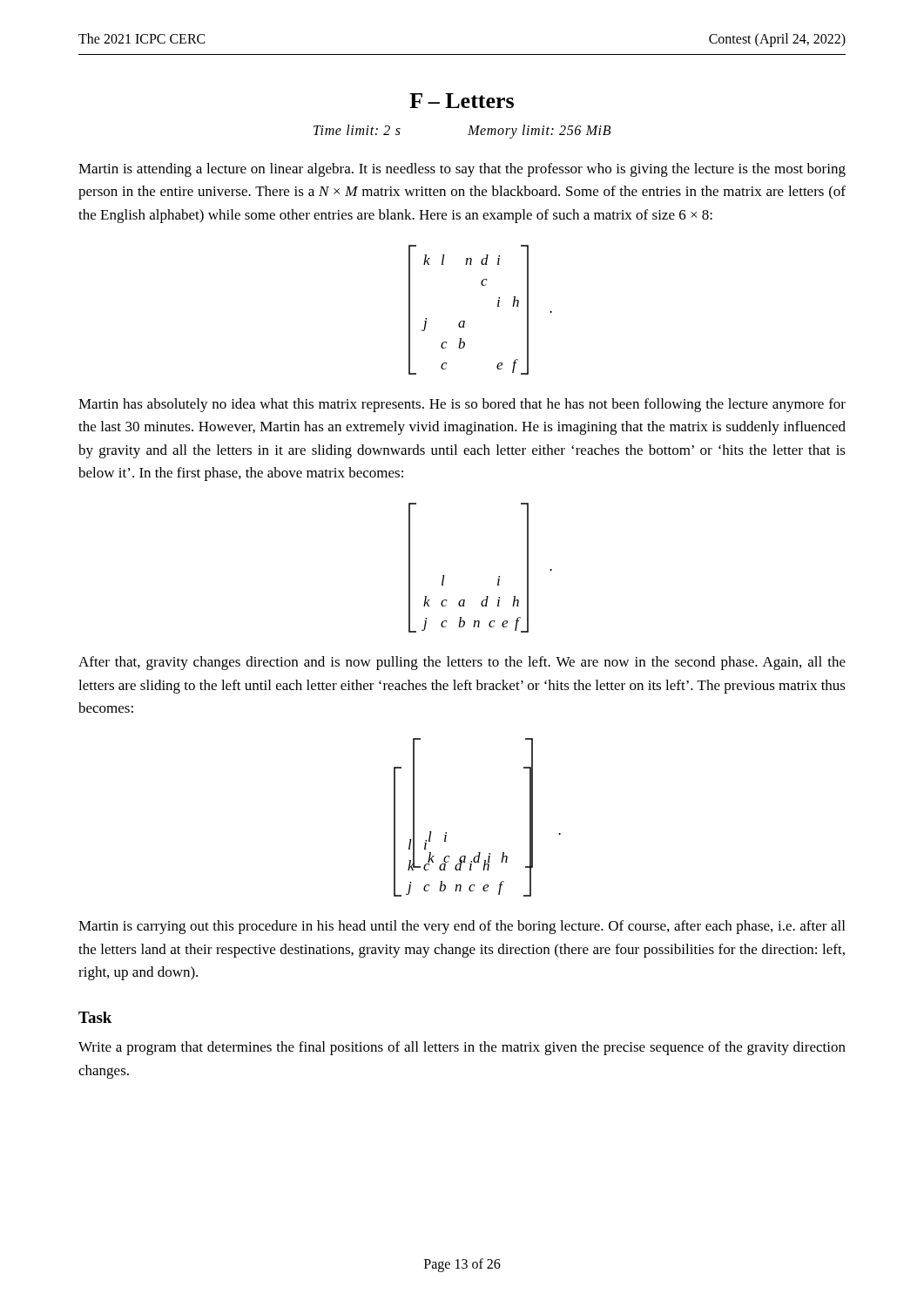Find "F – Letters" on this page
The image size is (924, 1307).
click(462, 101)
